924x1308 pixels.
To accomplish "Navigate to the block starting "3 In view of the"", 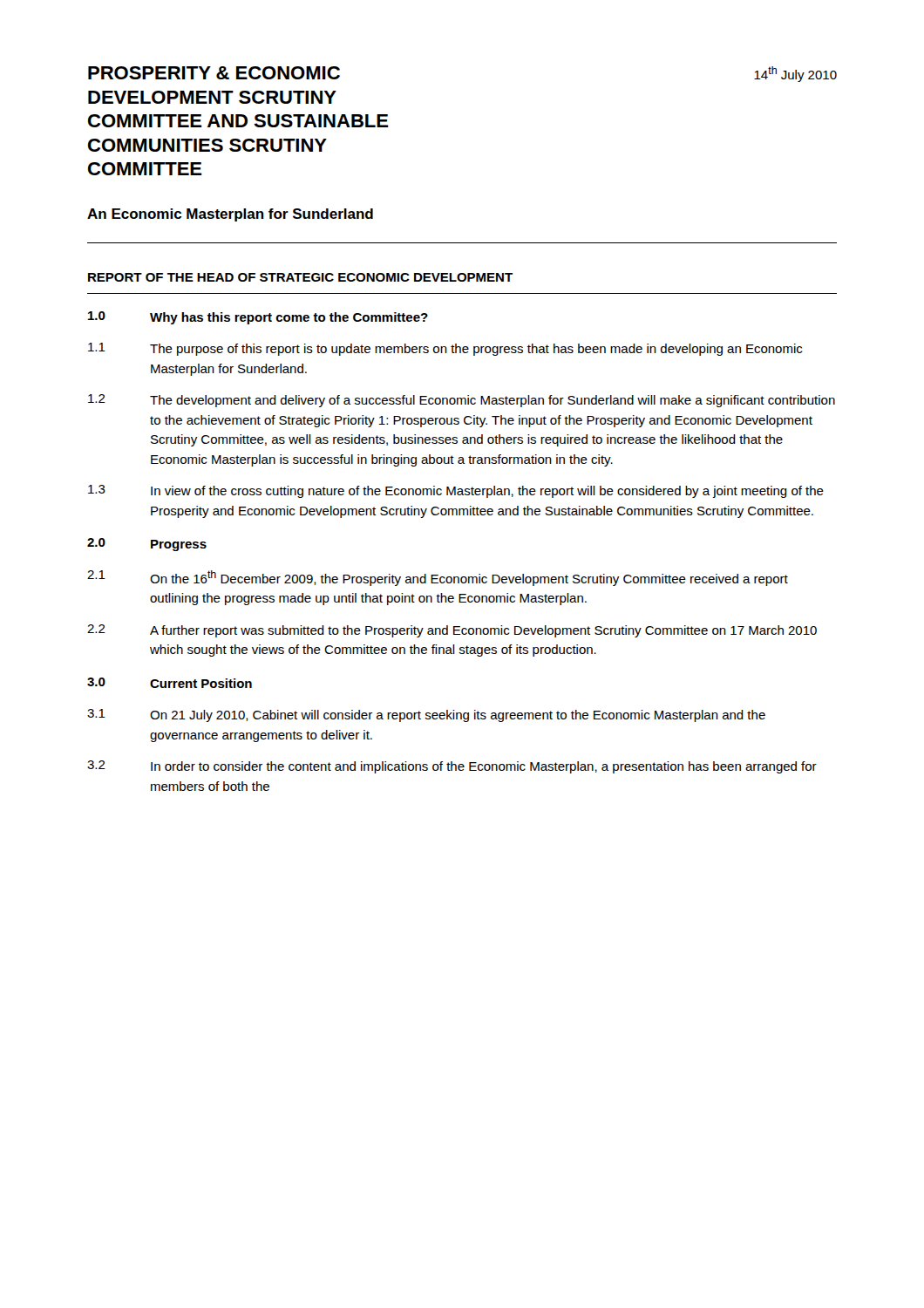I will click(462, 501).
